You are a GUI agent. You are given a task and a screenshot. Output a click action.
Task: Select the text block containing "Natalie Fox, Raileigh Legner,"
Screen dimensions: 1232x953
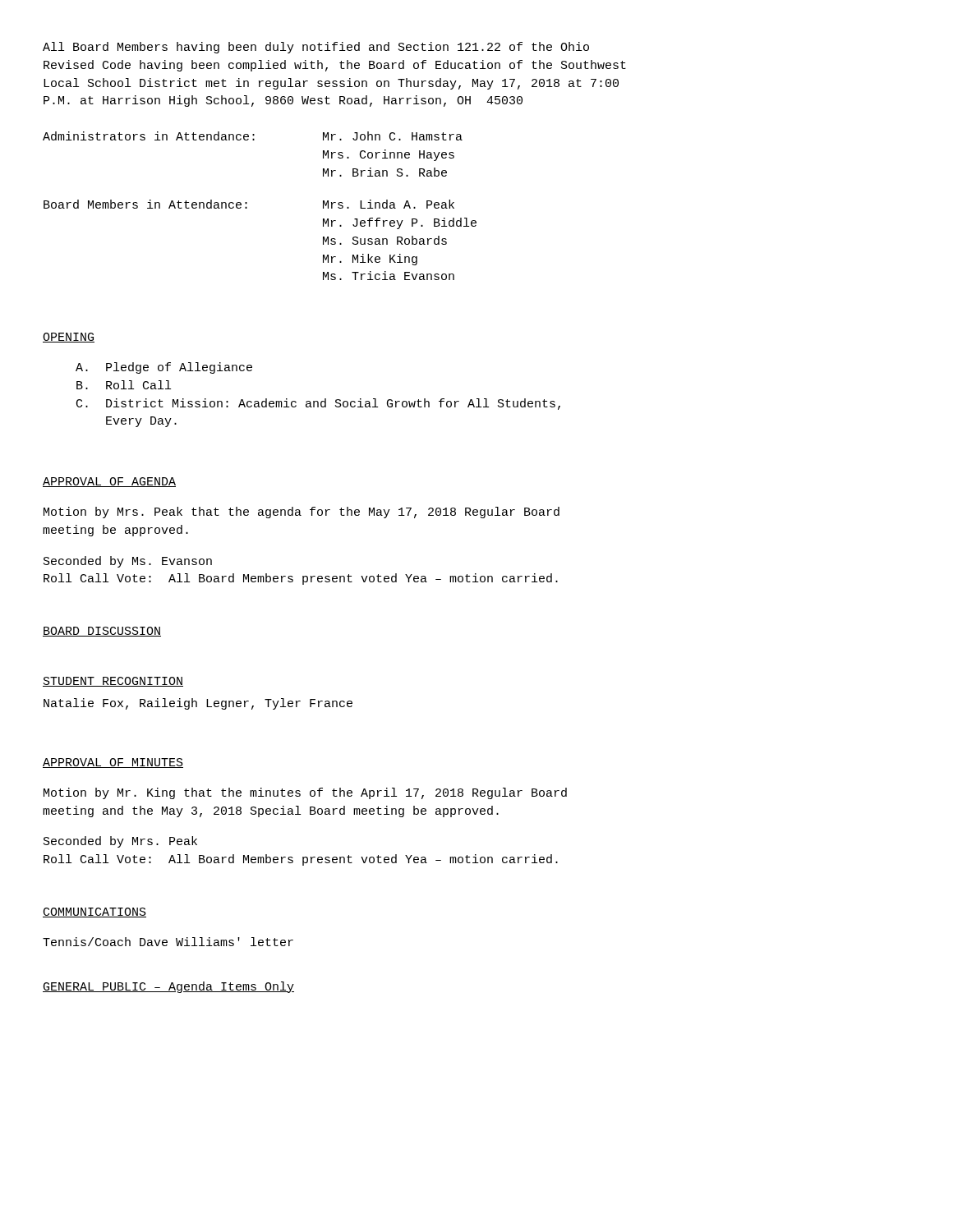(198, 704)
